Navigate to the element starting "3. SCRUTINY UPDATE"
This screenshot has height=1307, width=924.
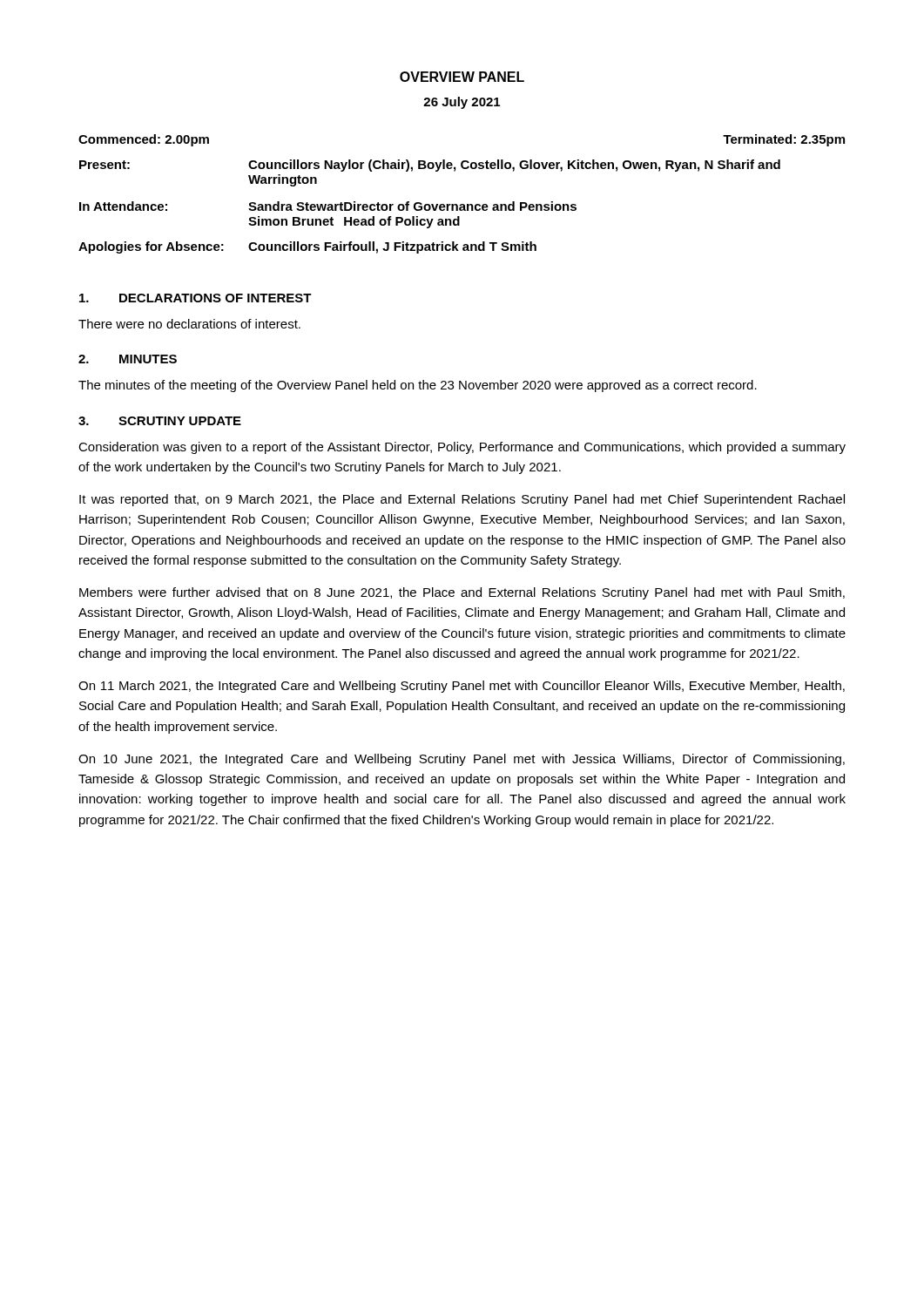pos(160,420)
